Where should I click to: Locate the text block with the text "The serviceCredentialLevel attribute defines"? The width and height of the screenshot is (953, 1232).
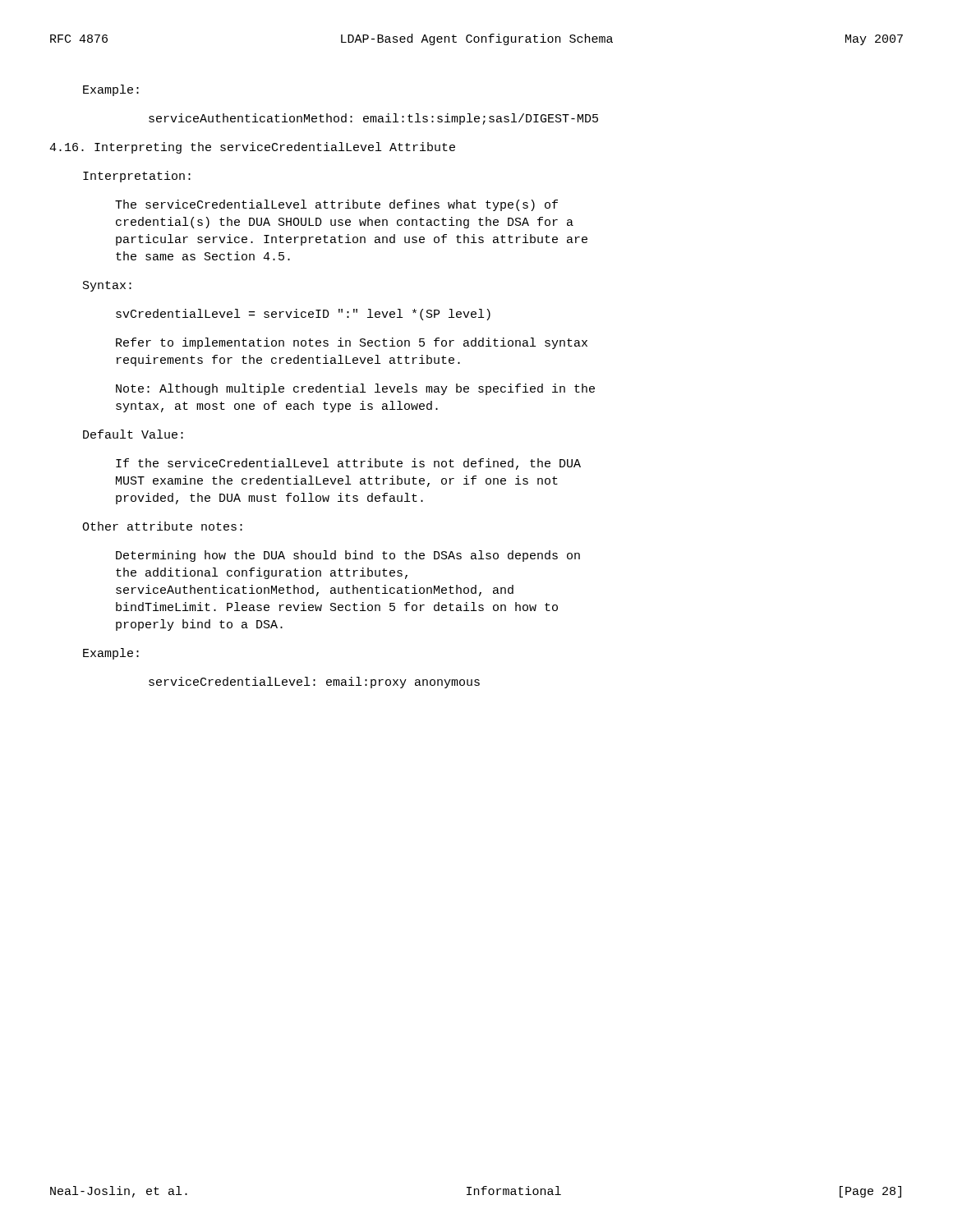point(509,232)
